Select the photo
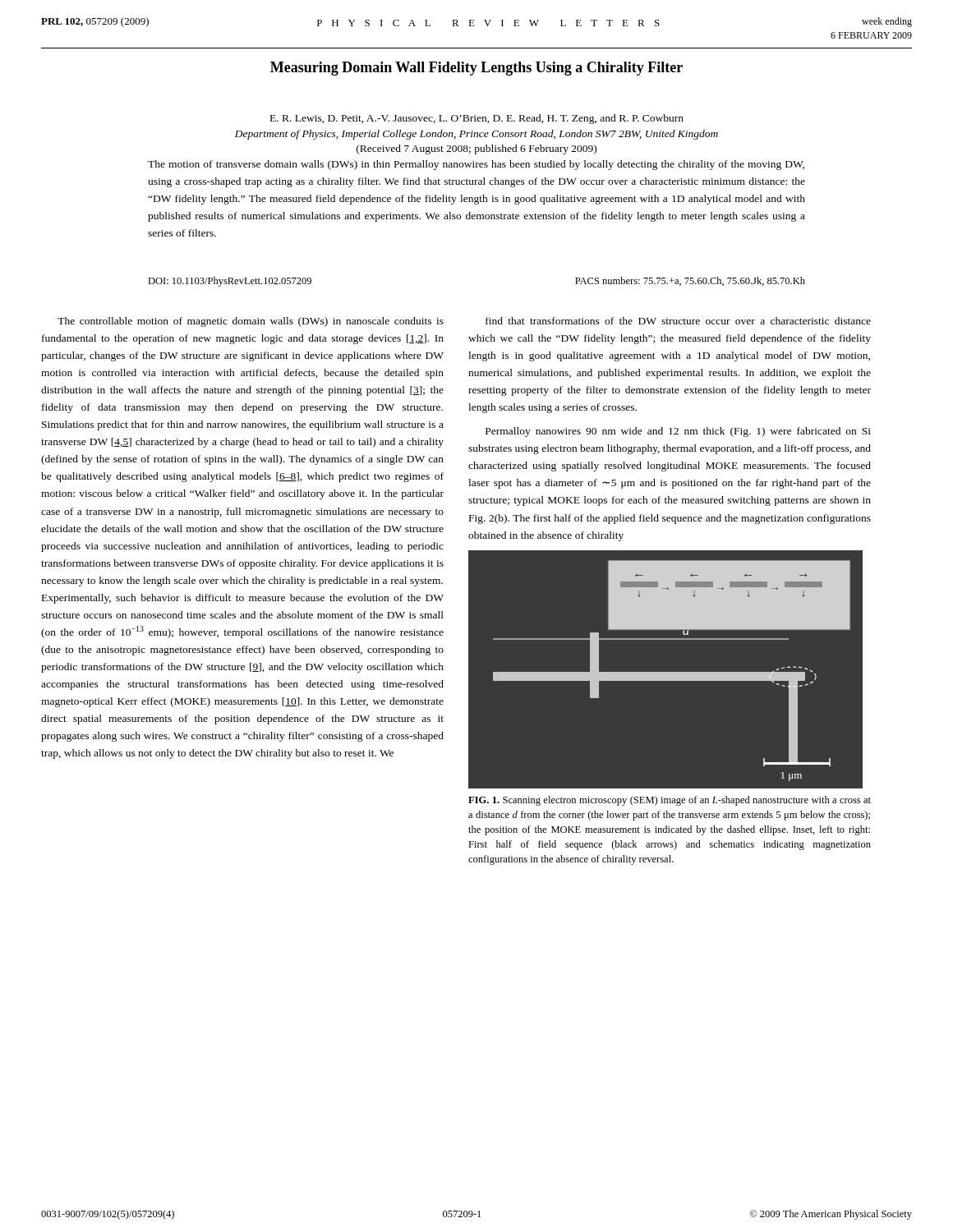 click(670, 708)
